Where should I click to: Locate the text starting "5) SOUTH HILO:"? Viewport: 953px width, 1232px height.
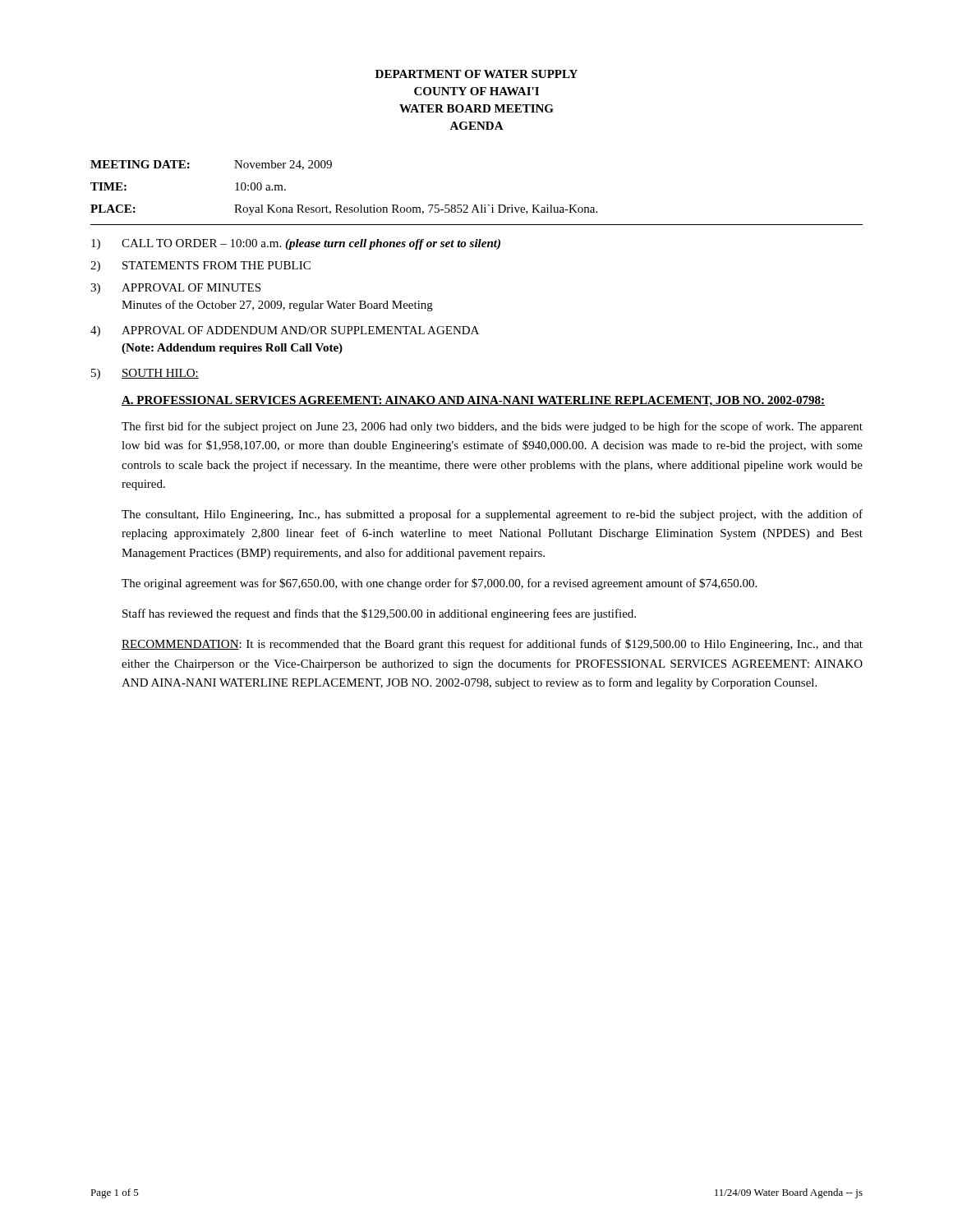click(x=145, y=374)
